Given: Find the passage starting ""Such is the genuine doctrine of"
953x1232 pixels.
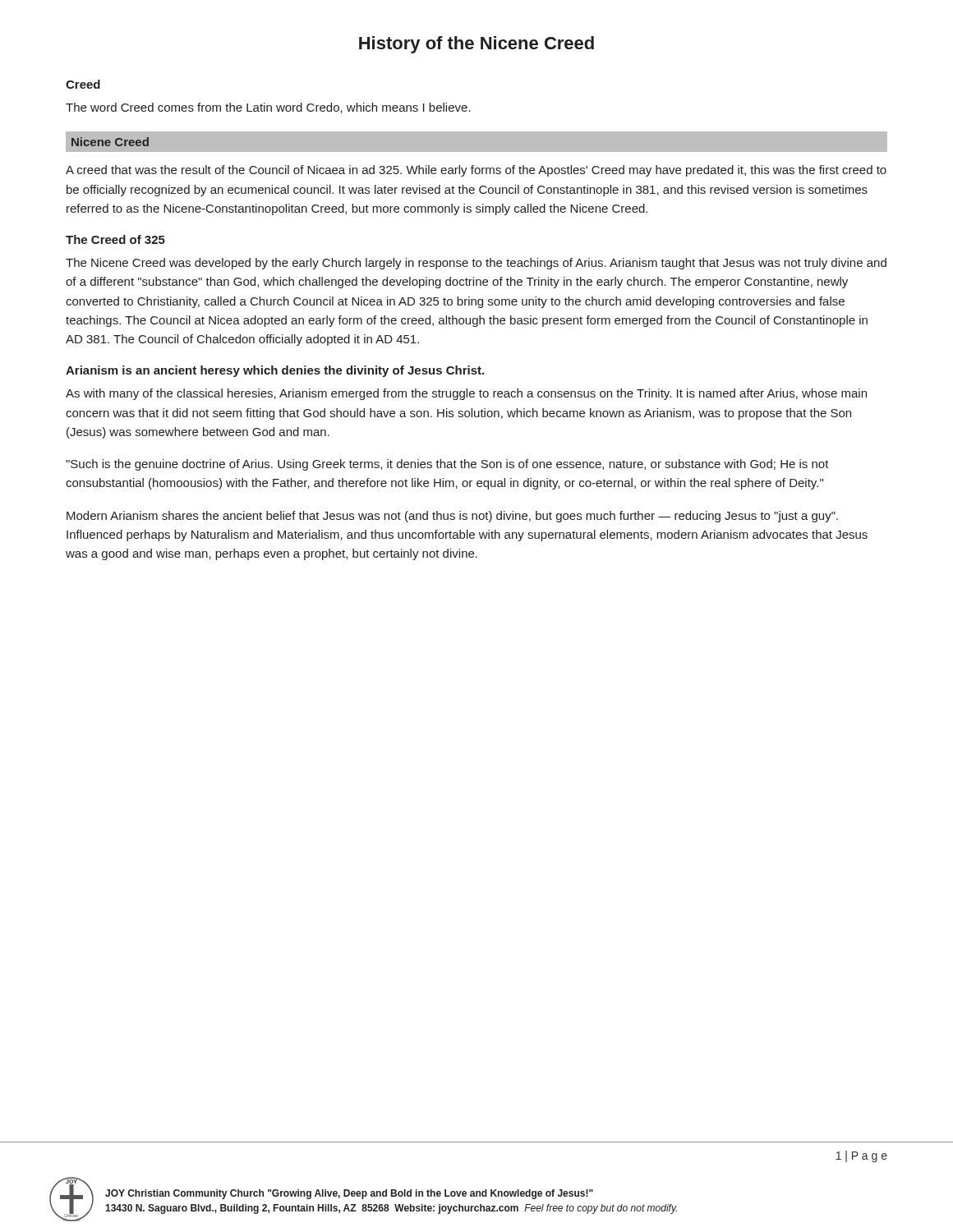Looking at the screenshot, I should (447, 473).
